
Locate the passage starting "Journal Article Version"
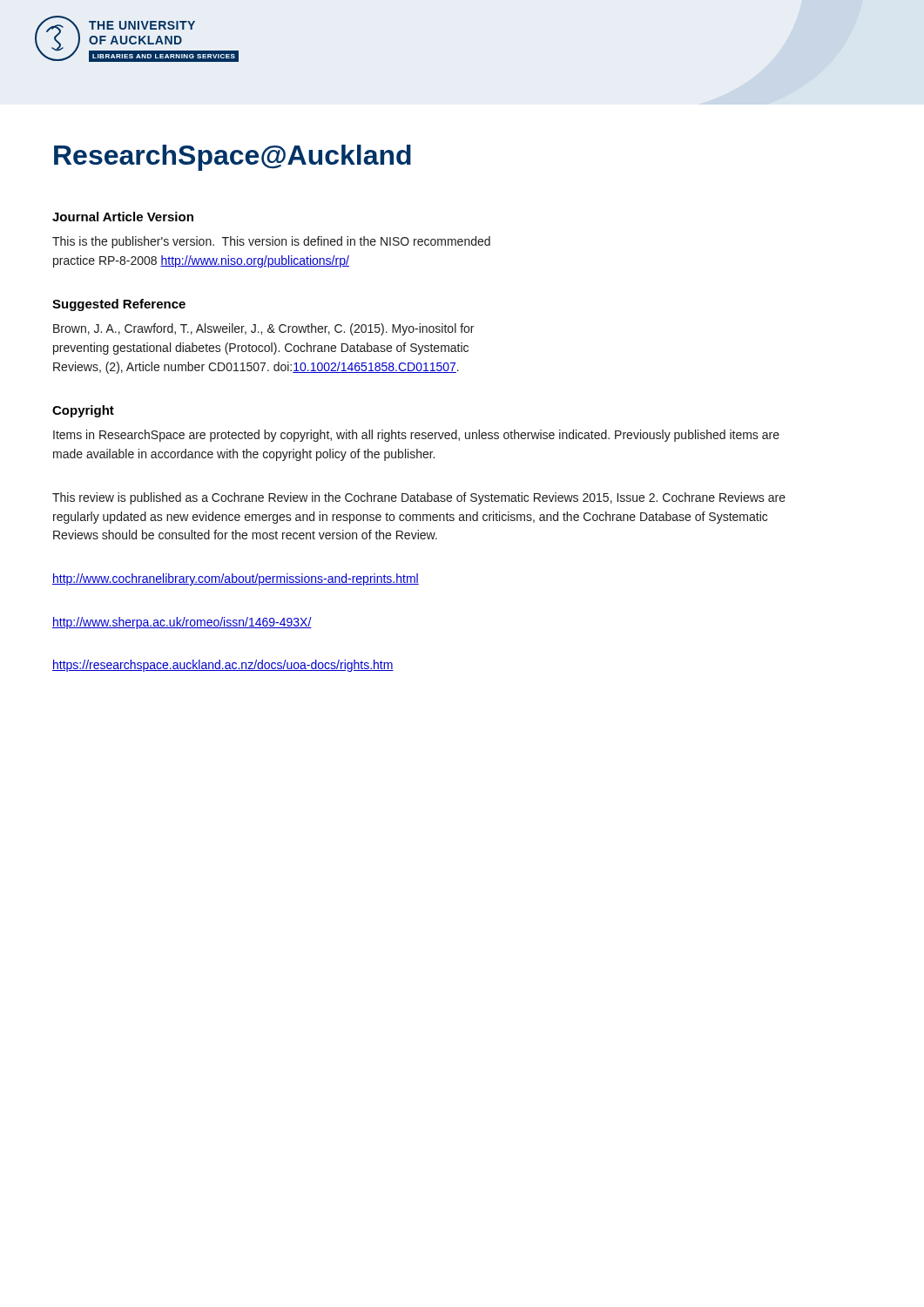[123, 217]
